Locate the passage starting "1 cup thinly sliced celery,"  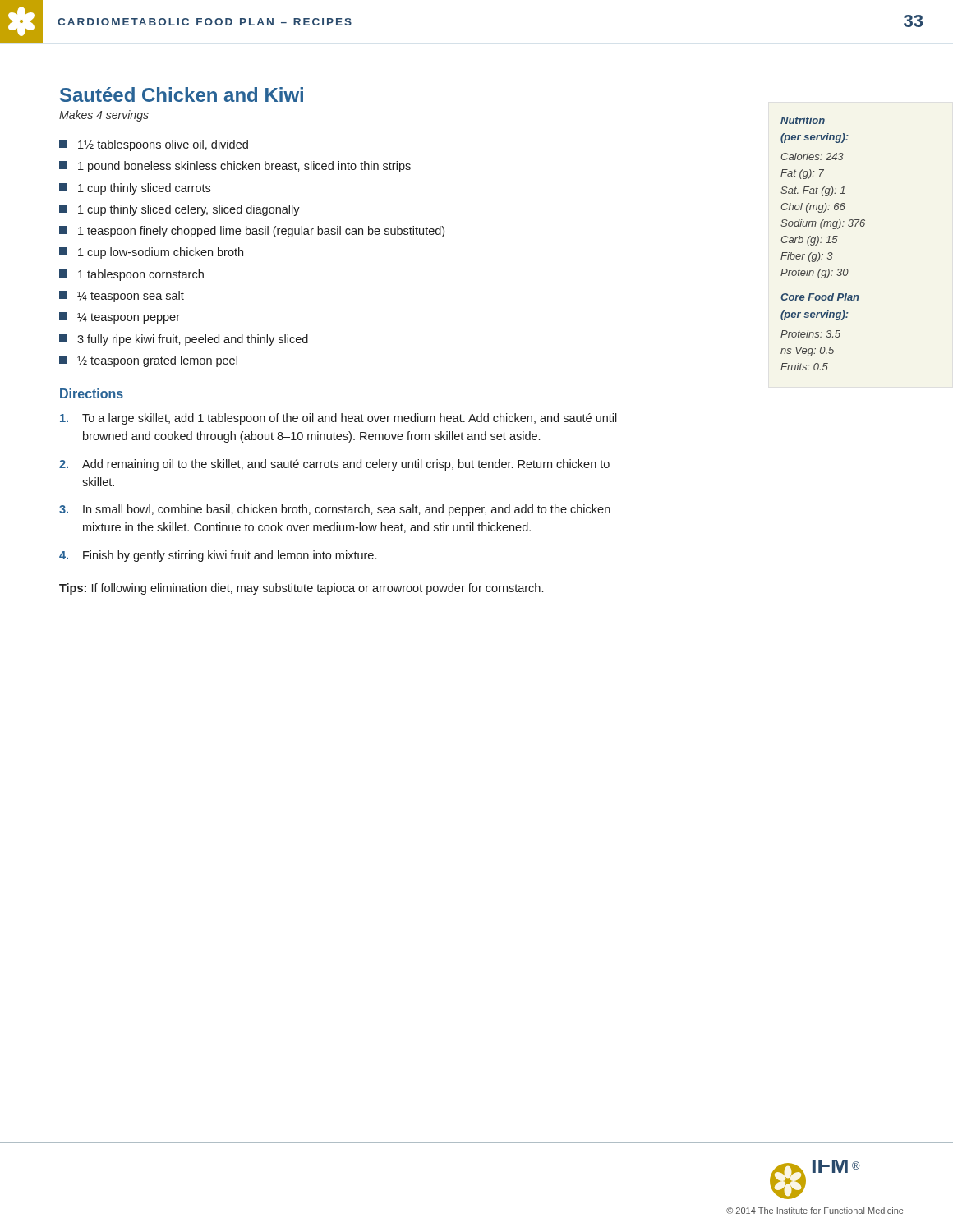[179, 210]
